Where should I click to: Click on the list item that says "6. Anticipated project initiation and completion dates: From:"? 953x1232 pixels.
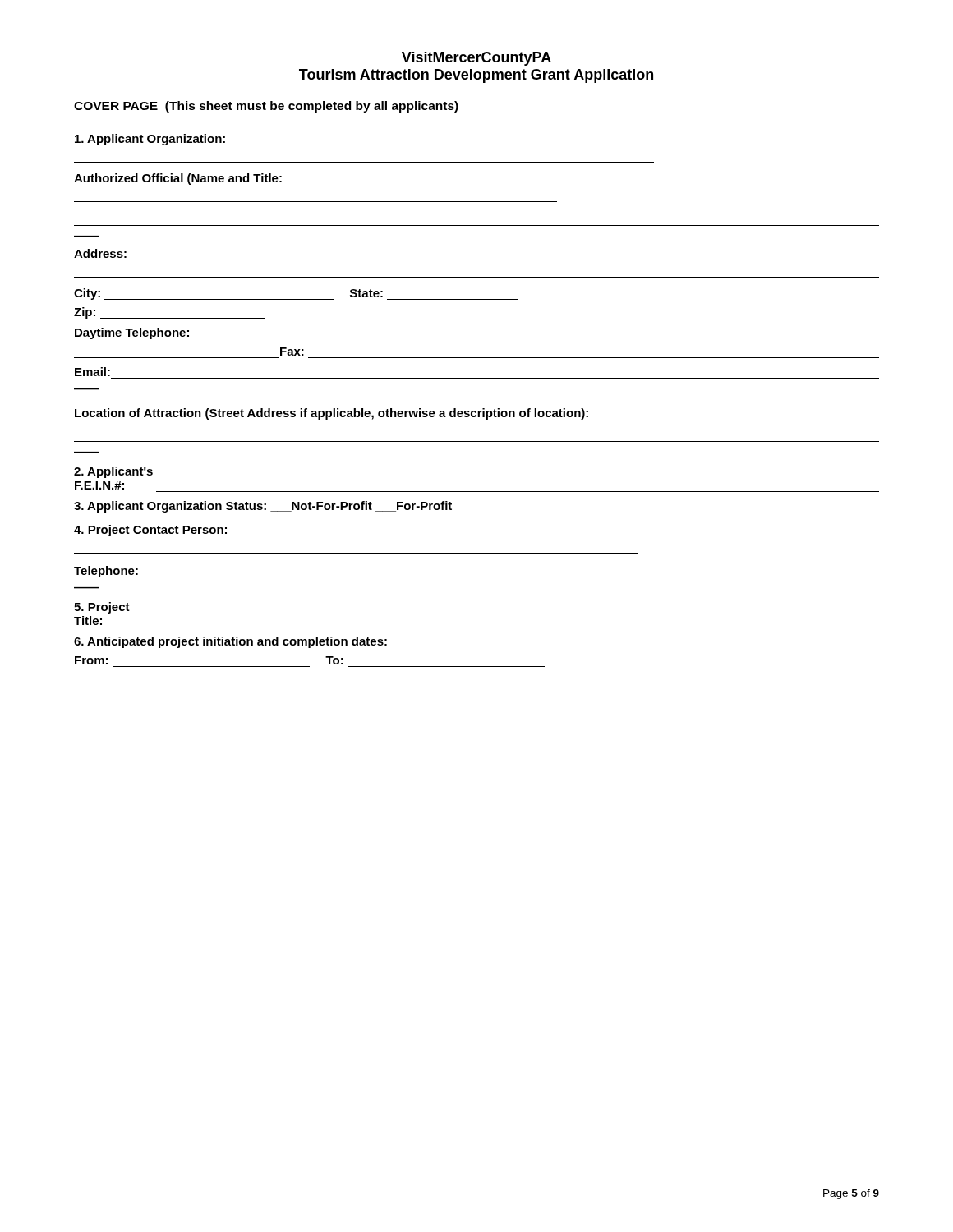tap(230, 642)
